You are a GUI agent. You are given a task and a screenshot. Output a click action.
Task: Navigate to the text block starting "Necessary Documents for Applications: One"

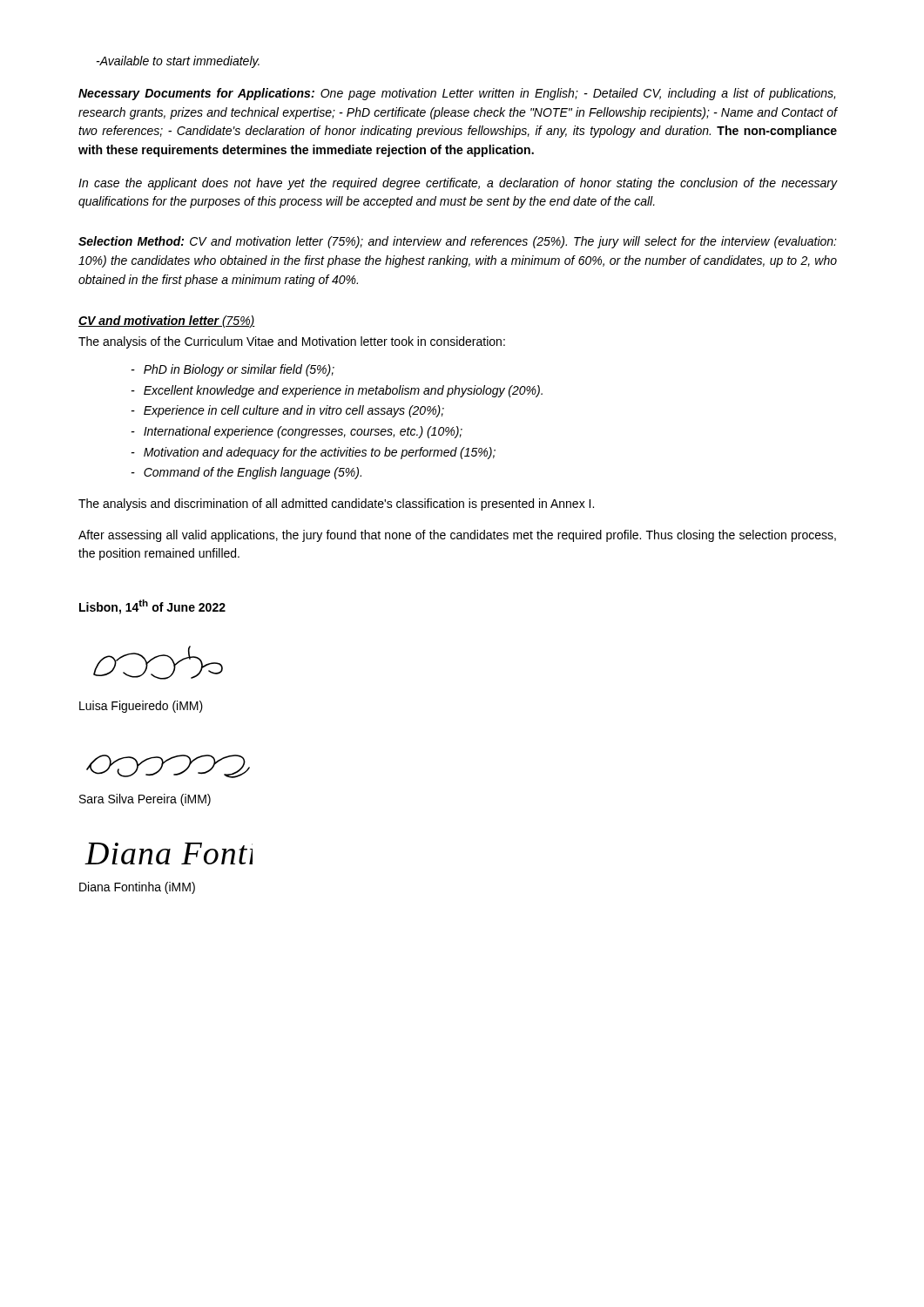tap(458, 122)
